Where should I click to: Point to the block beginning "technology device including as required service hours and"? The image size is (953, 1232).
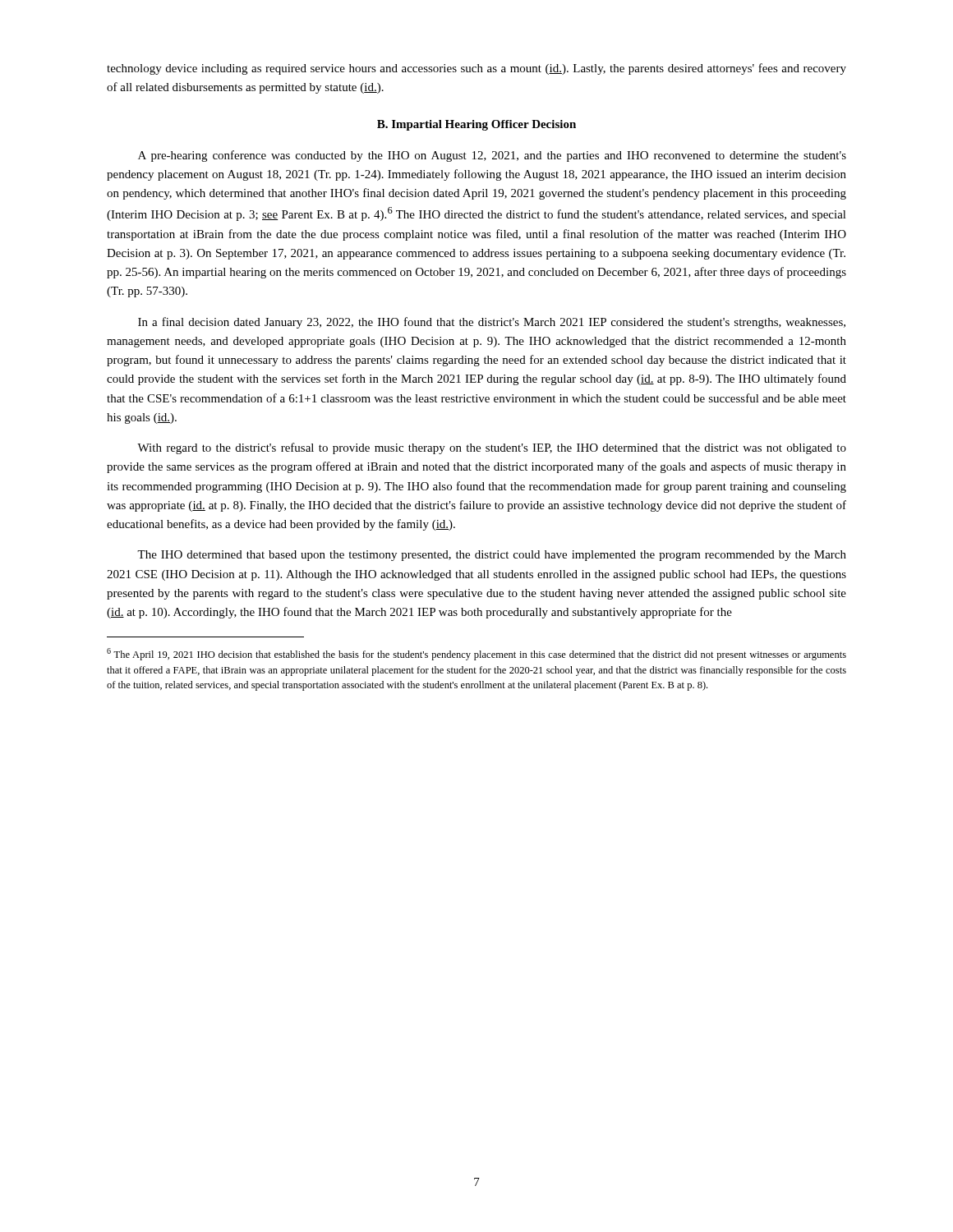(476, 78)
